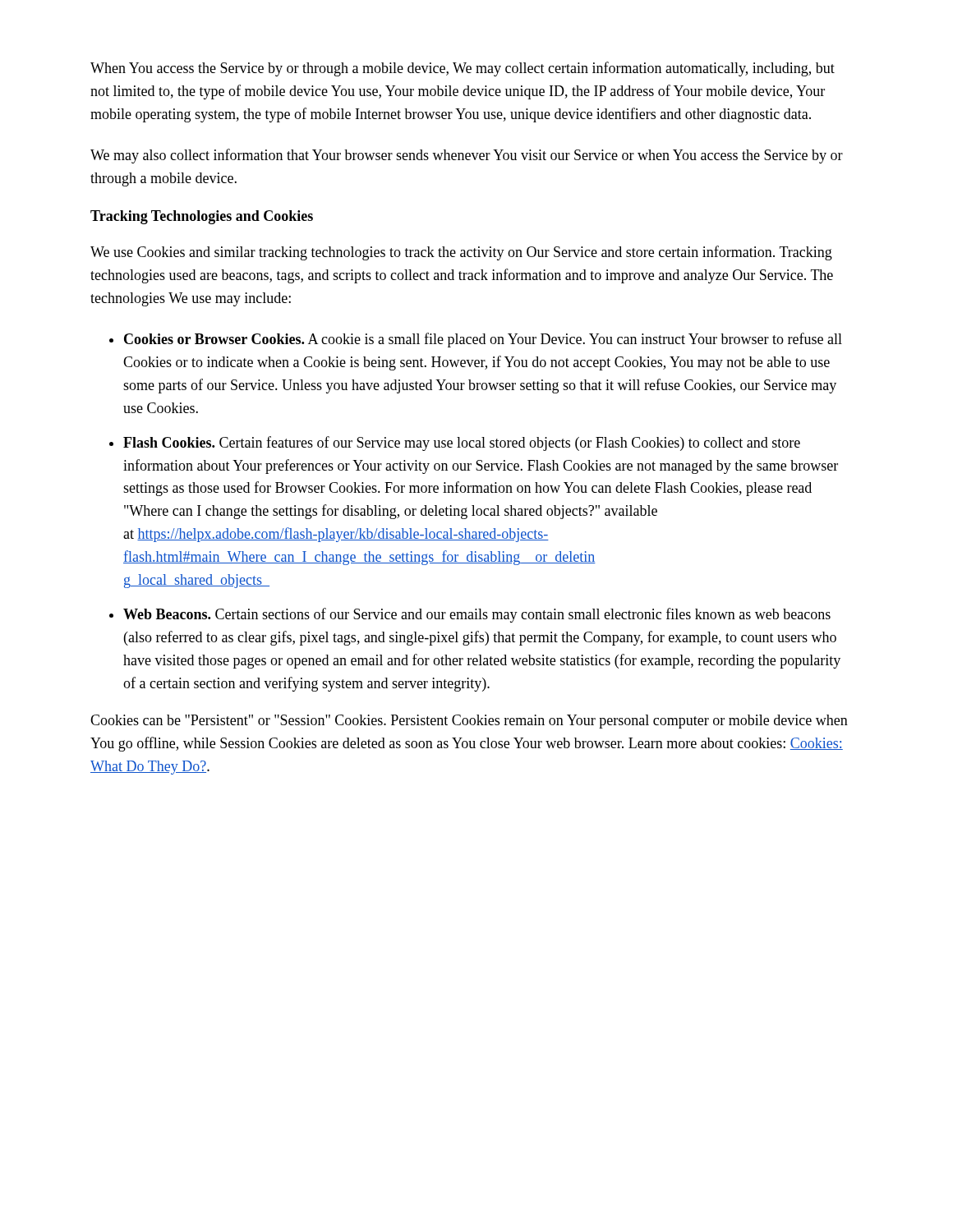Where is the passage that starts "Cookies or Browser Cookies."?
This screenshot has width=953, height=1232.
tap(489, 374)
